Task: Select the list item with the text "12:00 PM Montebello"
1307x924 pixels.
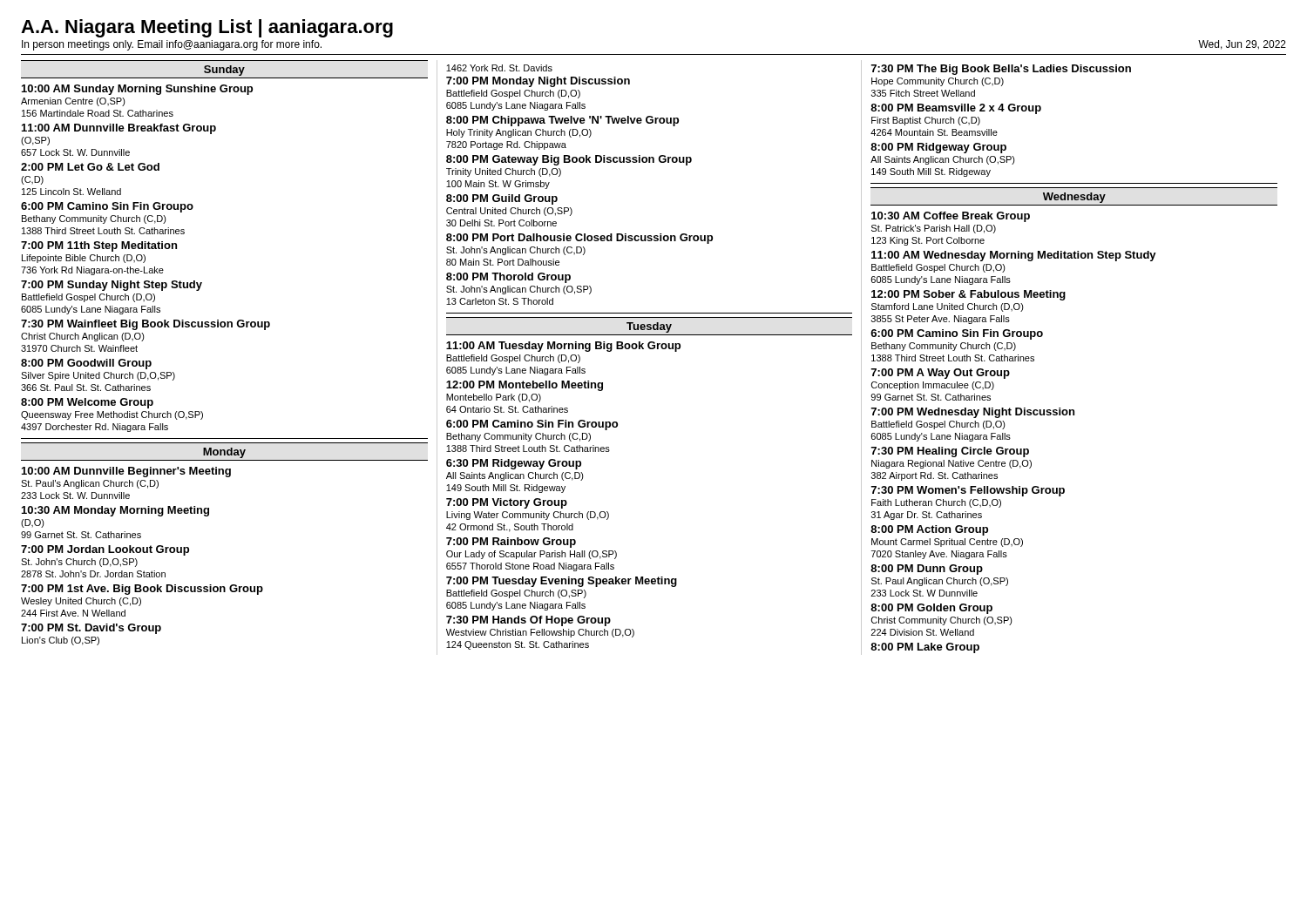Action: (x=525, y=396)
